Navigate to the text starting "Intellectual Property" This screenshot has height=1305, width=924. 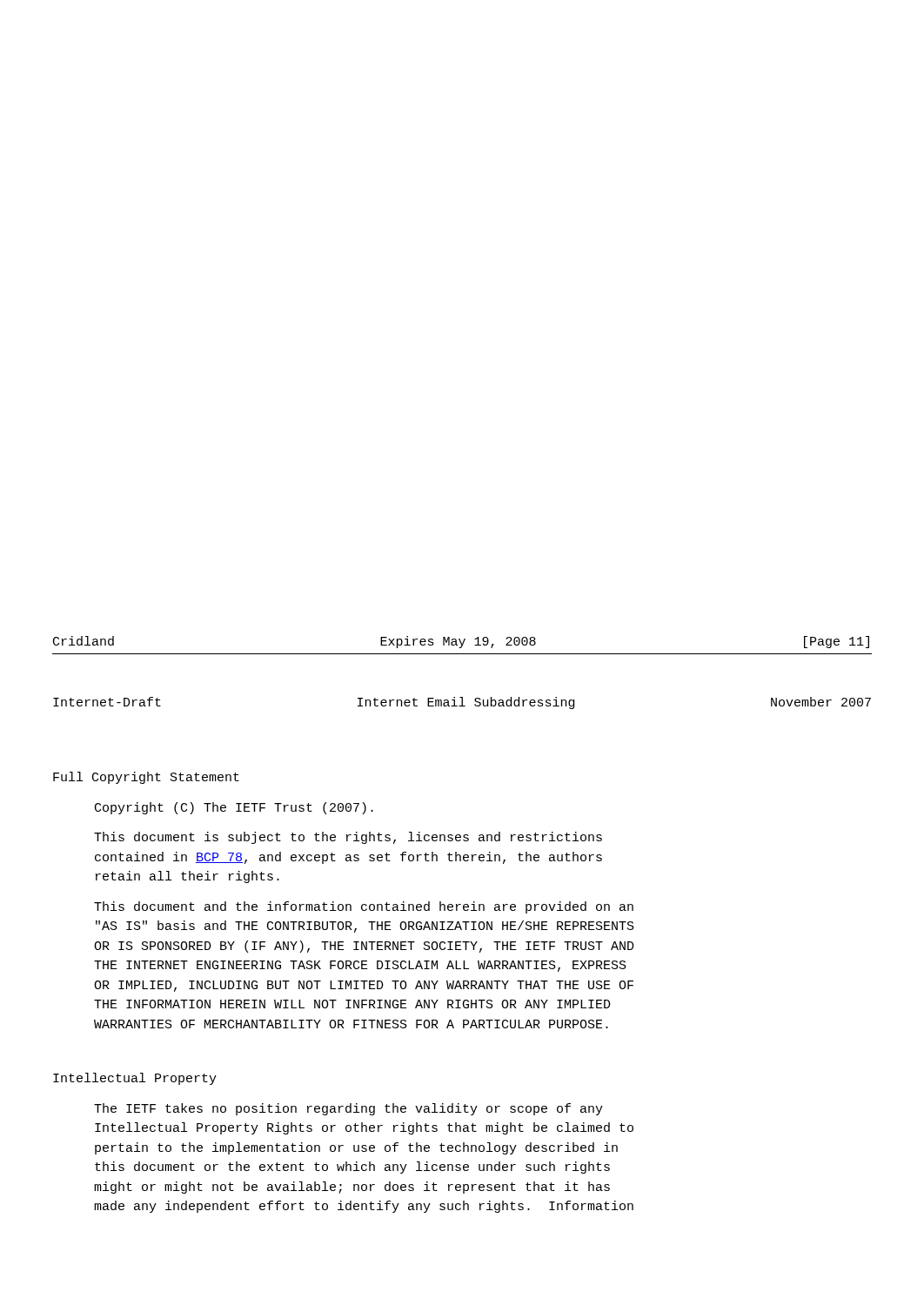click(134, 1079)
